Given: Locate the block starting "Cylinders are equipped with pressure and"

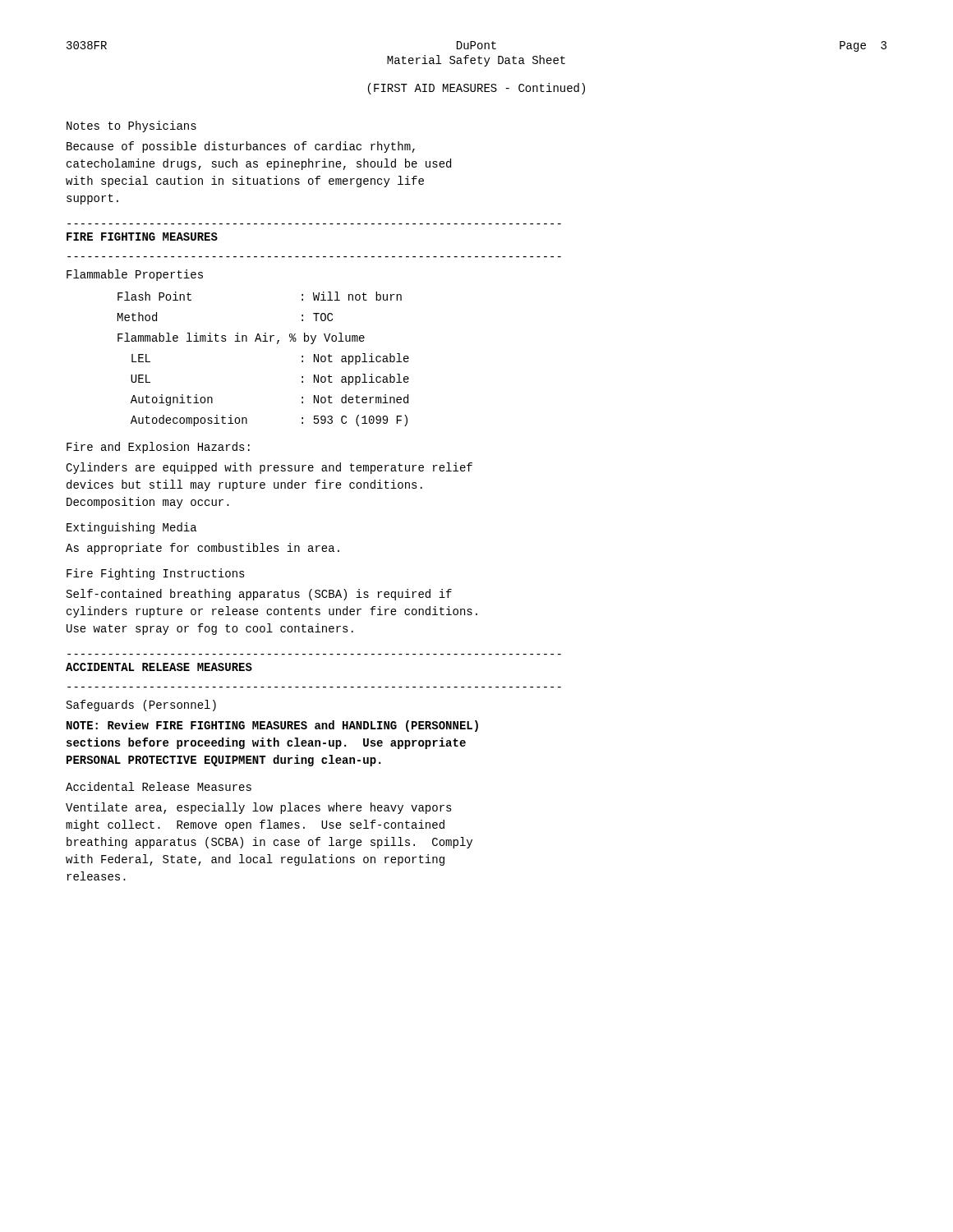Looking at the screenshot, I should click(x=269, y=485).
